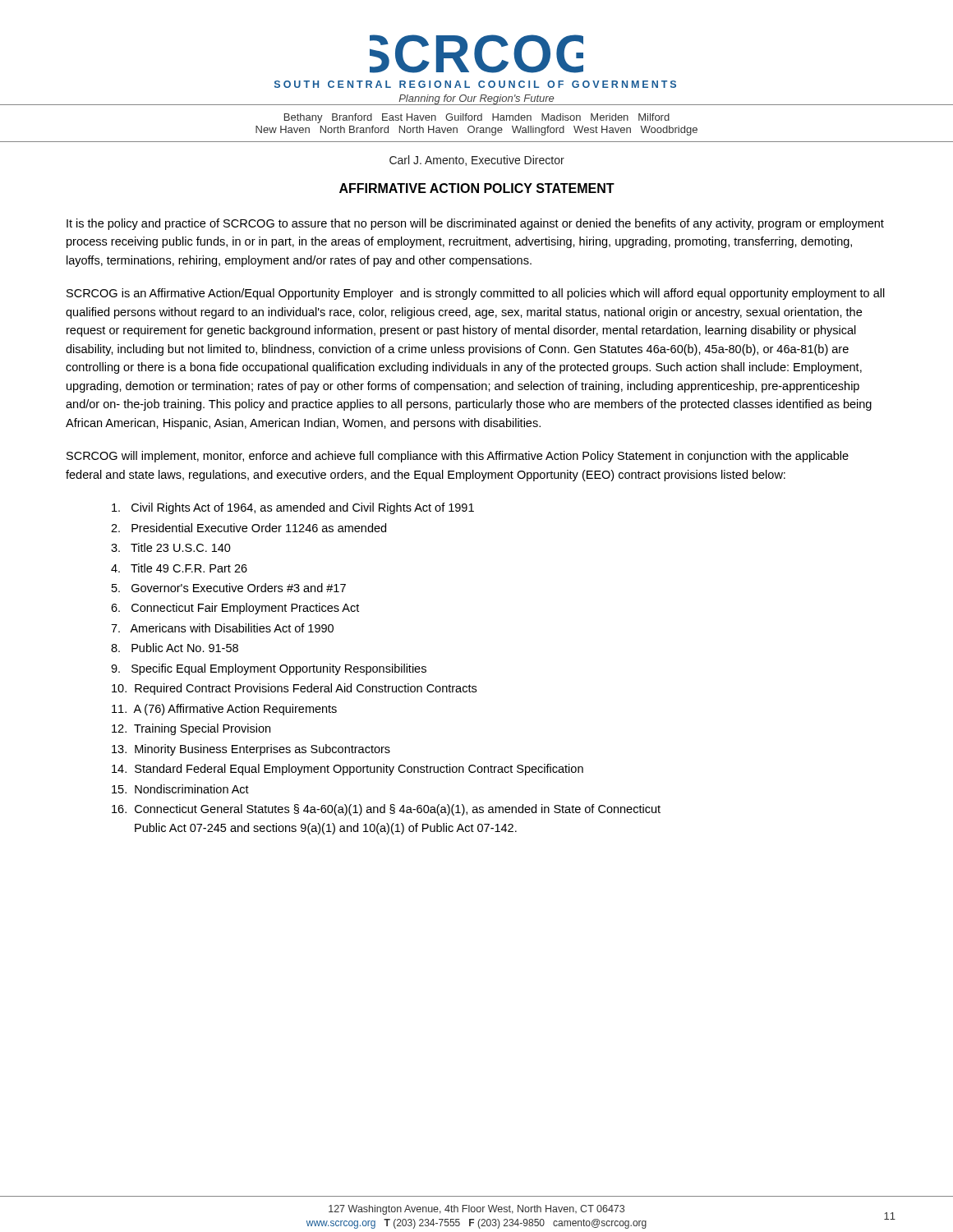Point to the block beginning "3. Title 23"

pos(171,548)
